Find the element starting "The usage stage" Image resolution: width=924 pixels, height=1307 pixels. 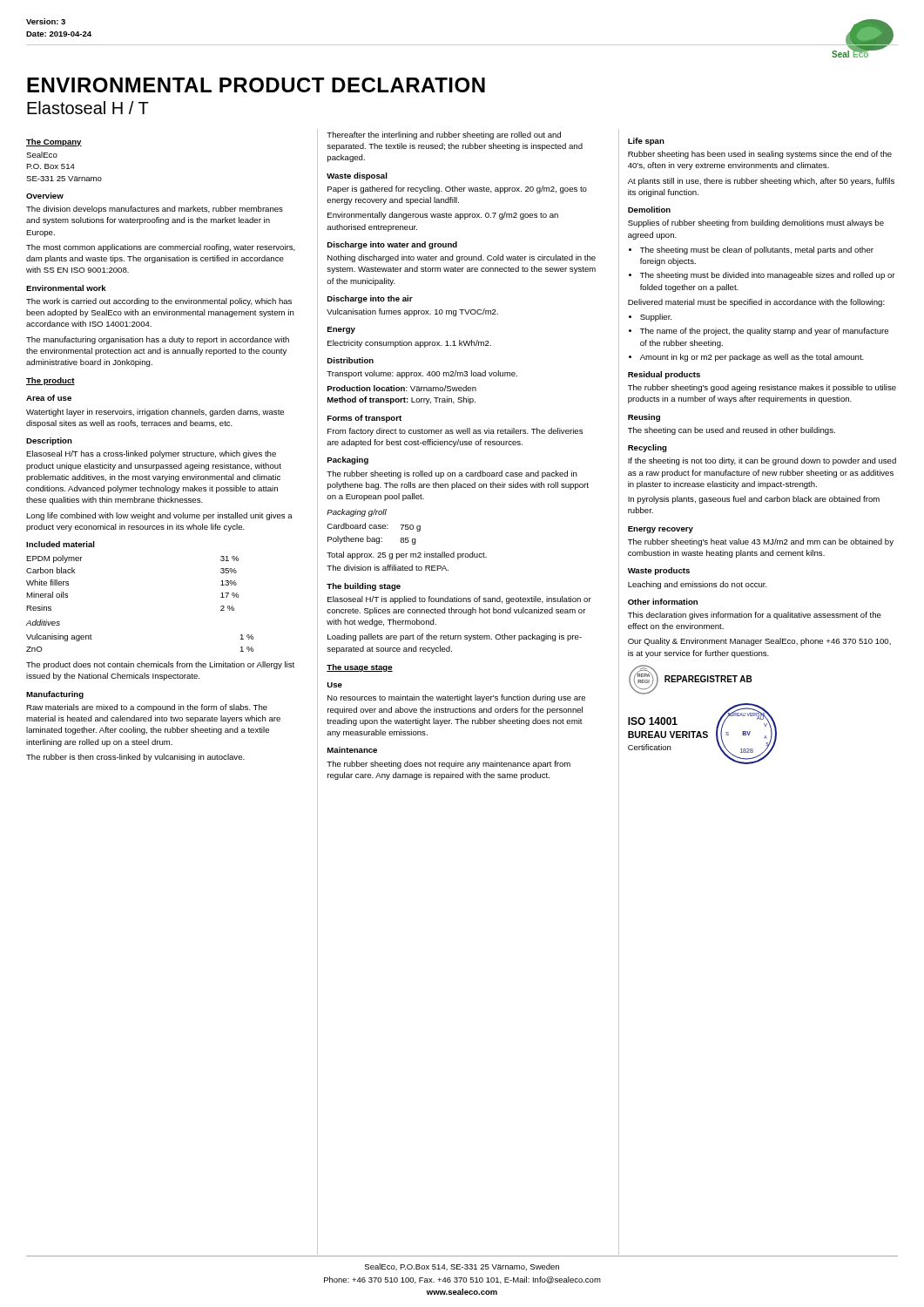pyautogui.click(x=360, y=668)
